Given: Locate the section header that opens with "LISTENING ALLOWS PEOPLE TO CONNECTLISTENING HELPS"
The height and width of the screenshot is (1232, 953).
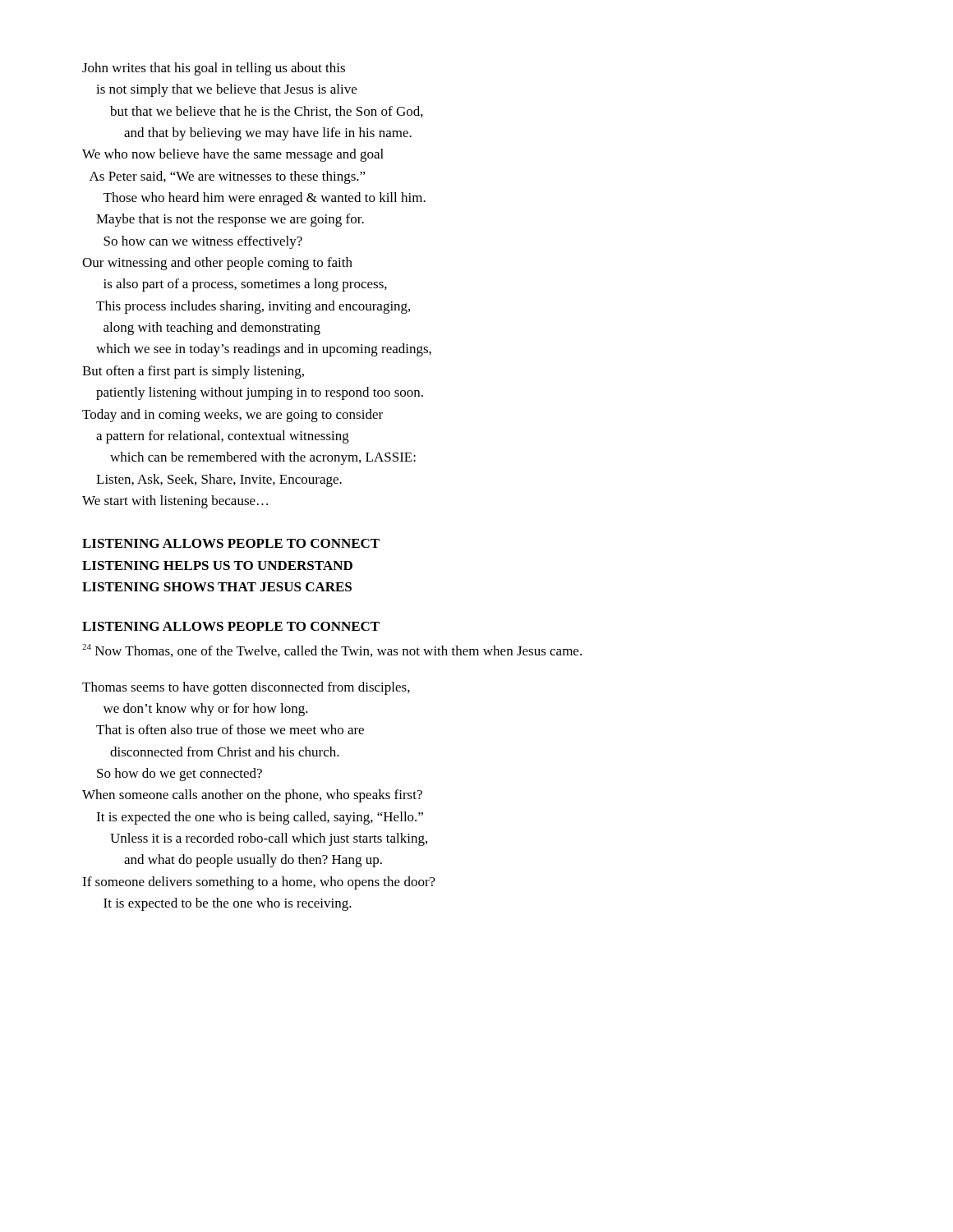Looking at the screenshot, I should point(231,543).
